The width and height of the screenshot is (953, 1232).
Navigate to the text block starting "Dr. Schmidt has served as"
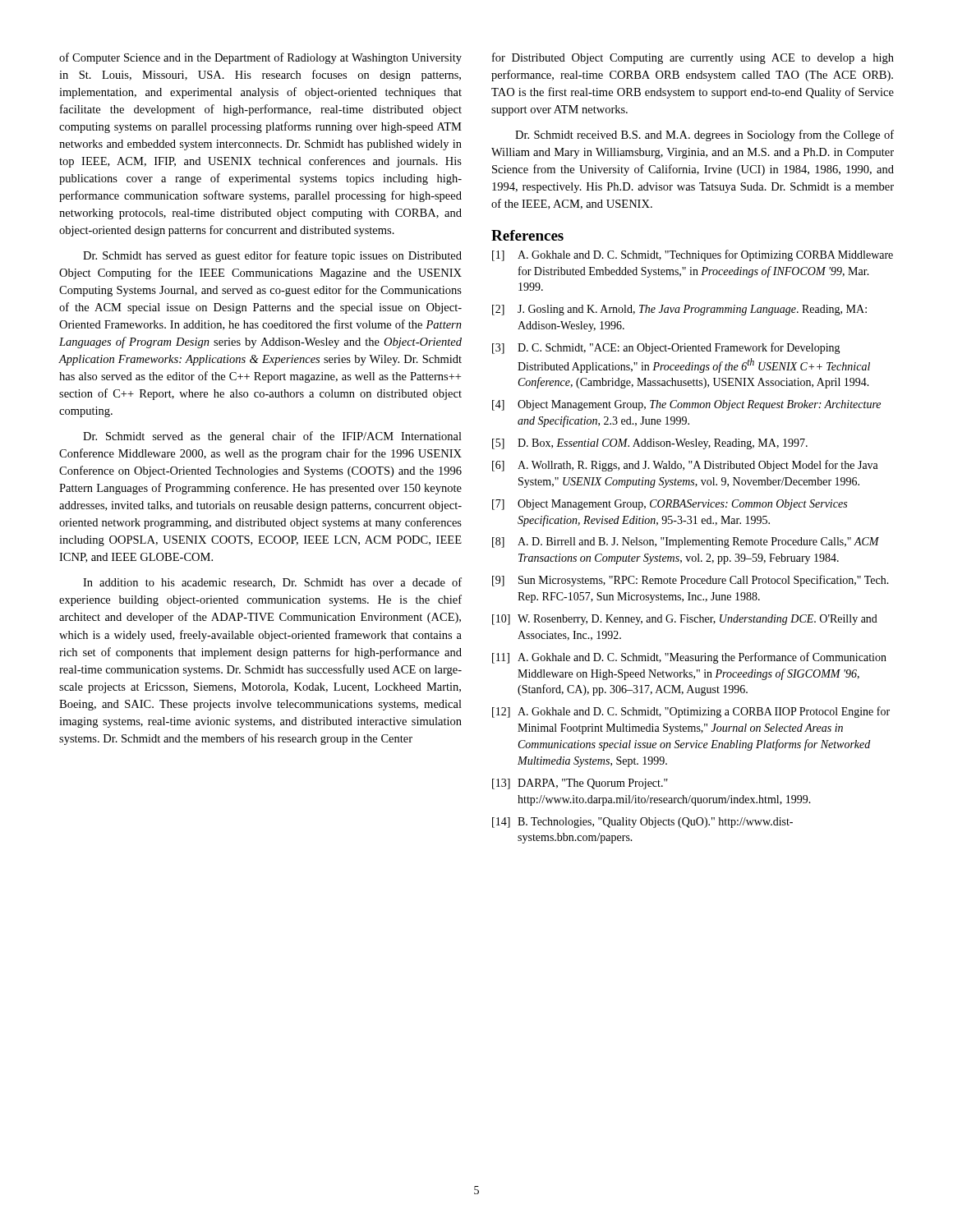(x=260, y=334)
